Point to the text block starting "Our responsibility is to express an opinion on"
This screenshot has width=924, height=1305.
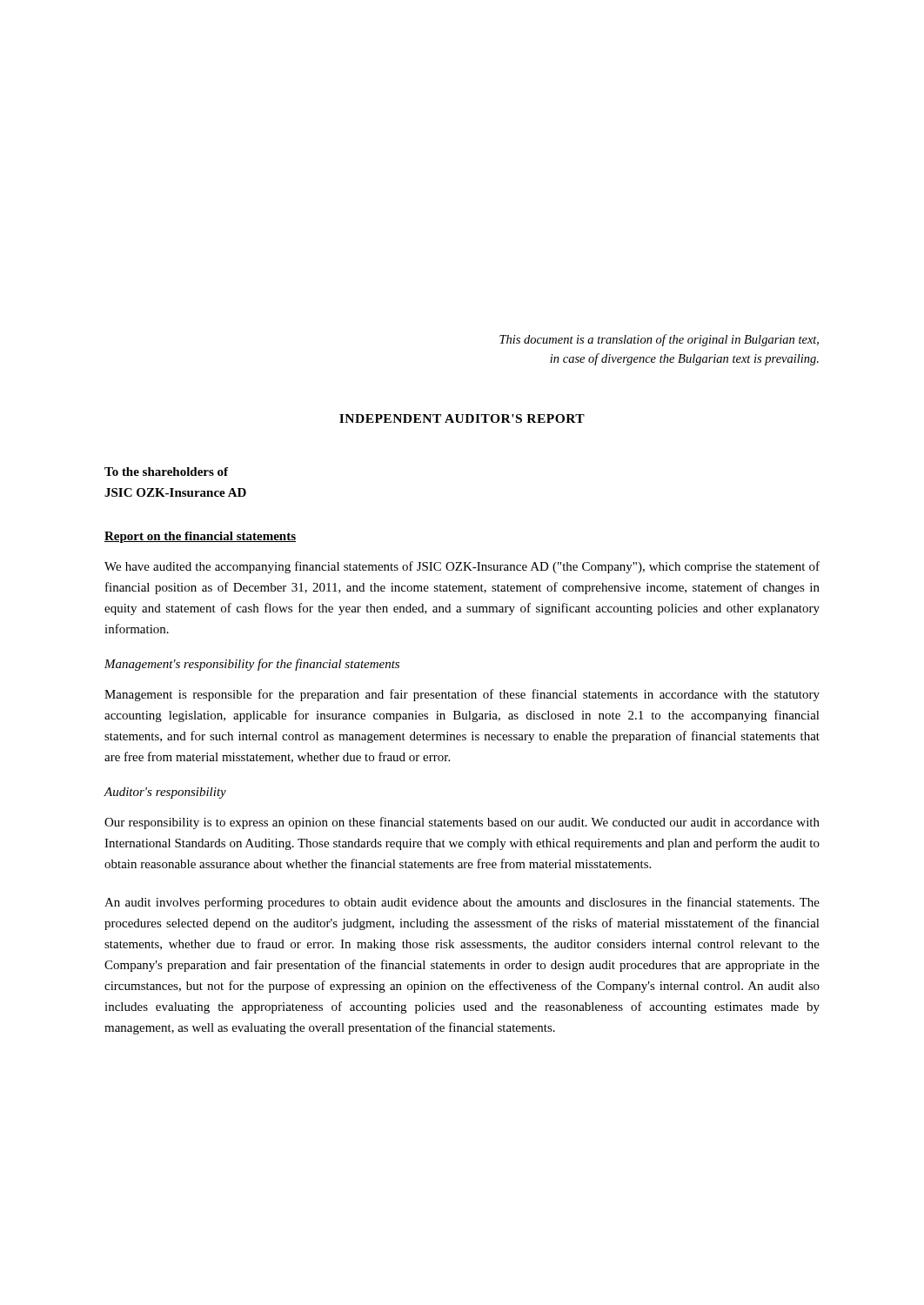click(x=462, y=843)
